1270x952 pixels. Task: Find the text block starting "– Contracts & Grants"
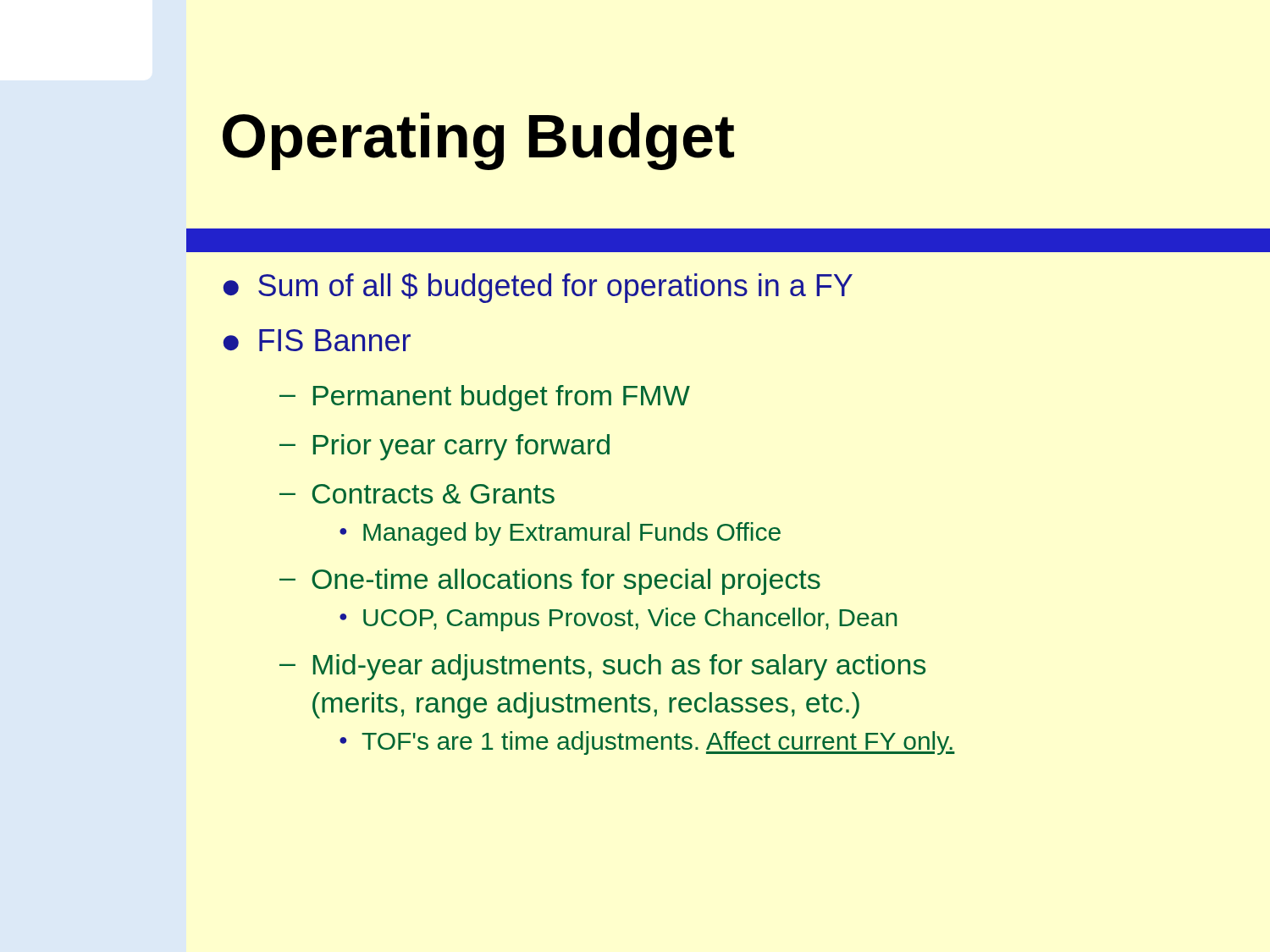tap(417, 493)
